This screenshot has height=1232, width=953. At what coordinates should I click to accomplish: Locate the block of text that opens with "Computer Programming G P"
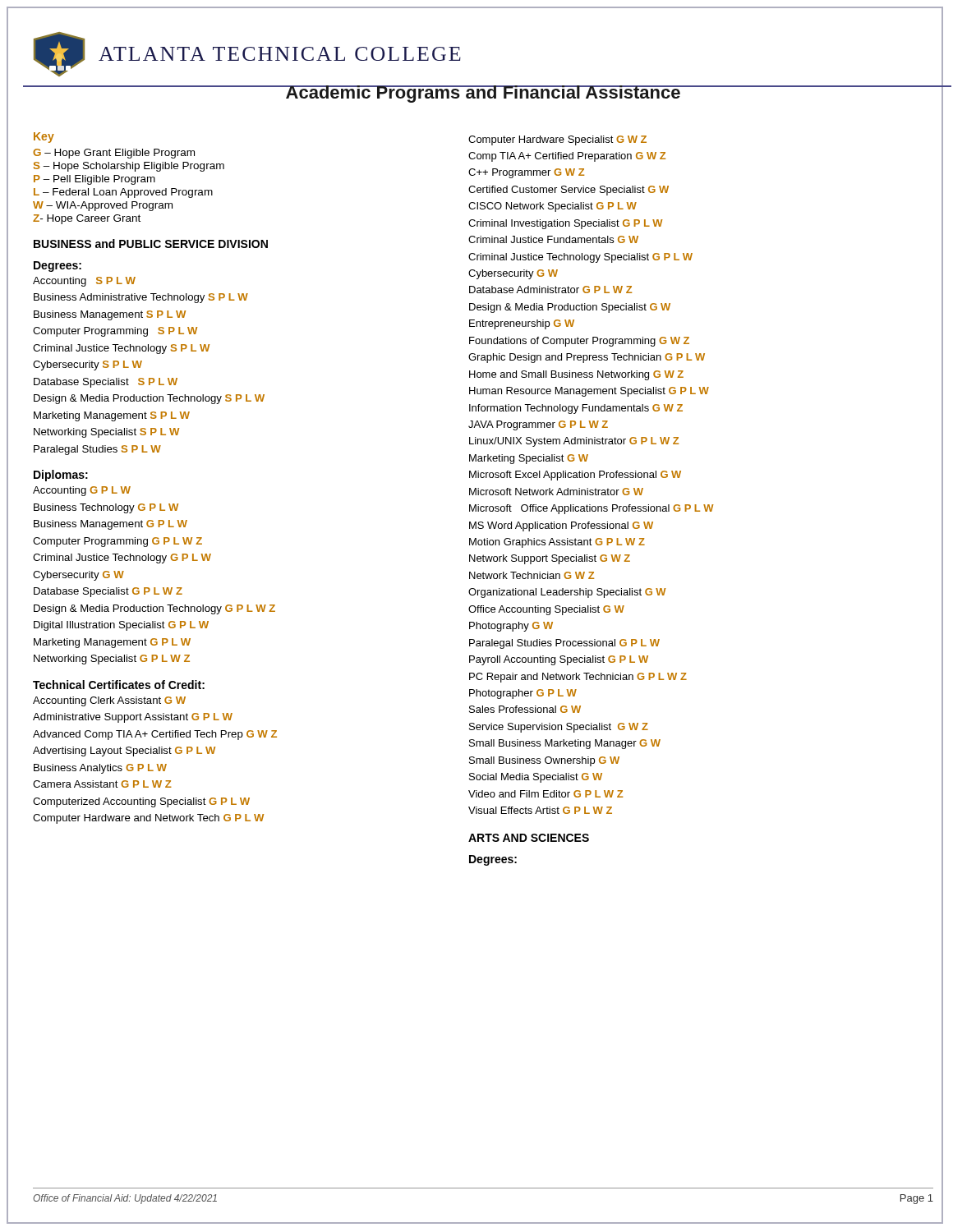coord(118,541)
